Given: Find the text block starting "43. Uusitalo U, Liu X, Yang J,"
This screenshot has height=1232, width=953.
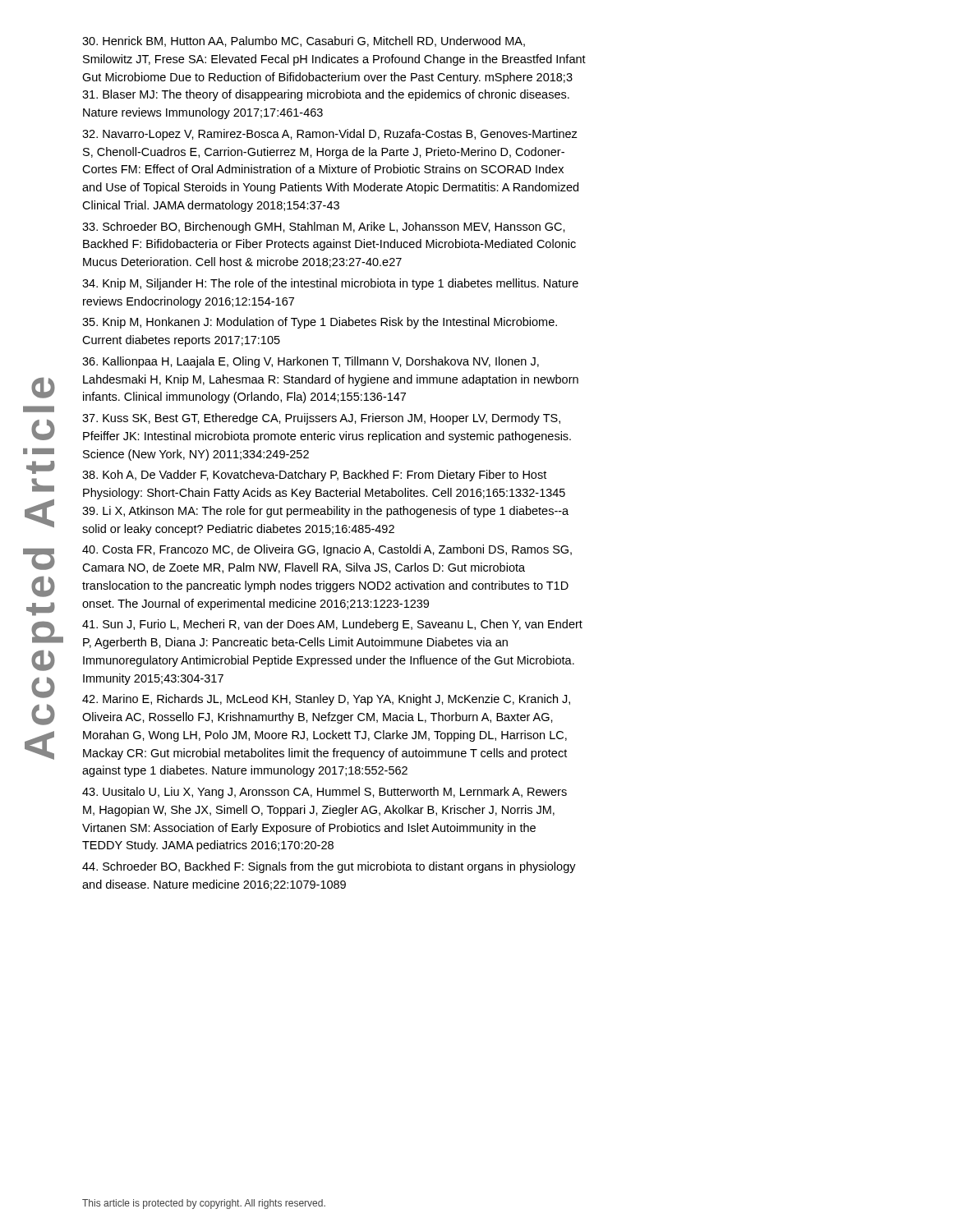Looking at the screenshot, I should click(x=325, y=819).
